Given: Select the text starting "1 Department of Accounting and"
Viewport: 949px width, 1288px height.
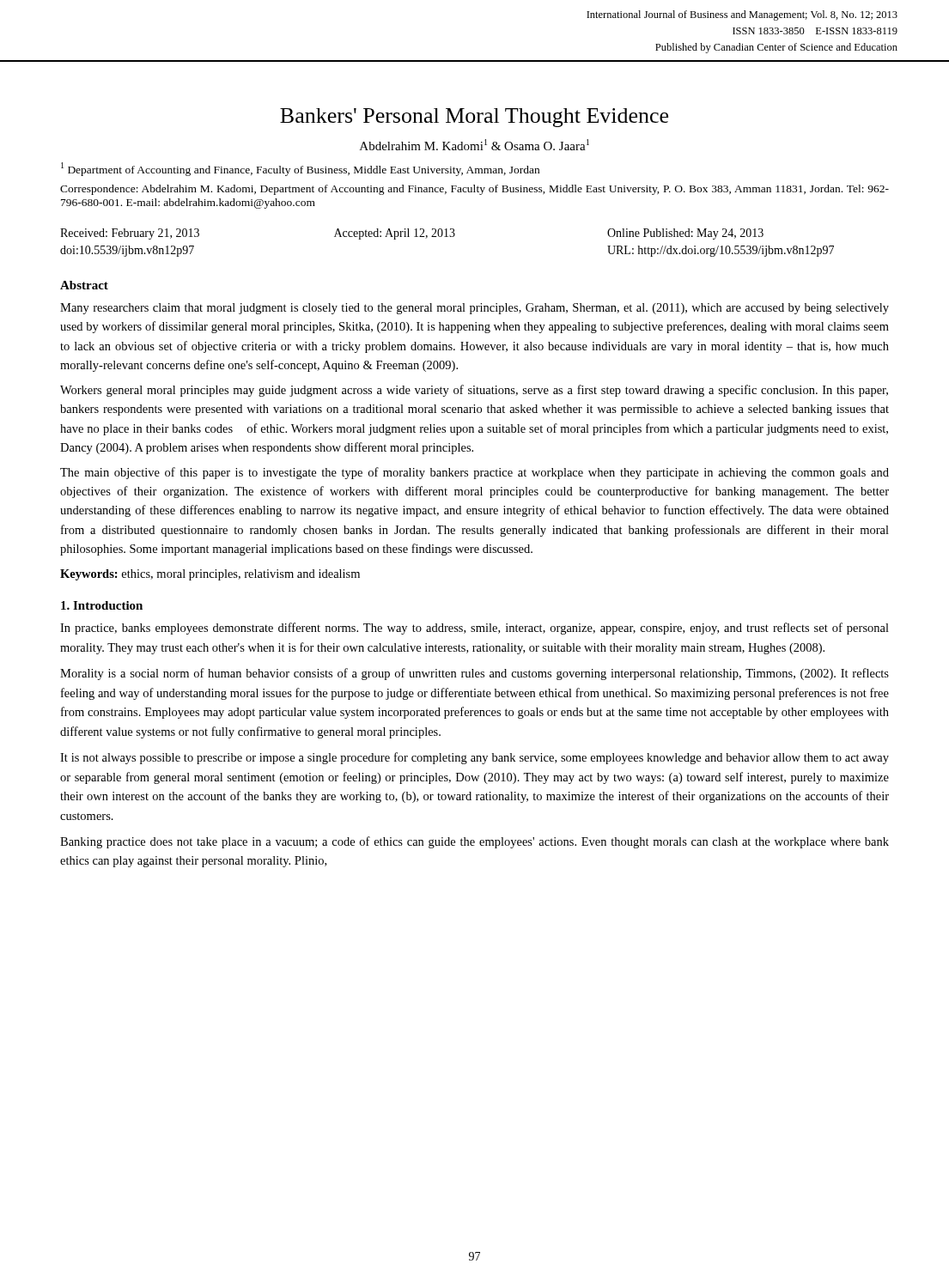Looking at the screenshot, I should click(300, 168).
